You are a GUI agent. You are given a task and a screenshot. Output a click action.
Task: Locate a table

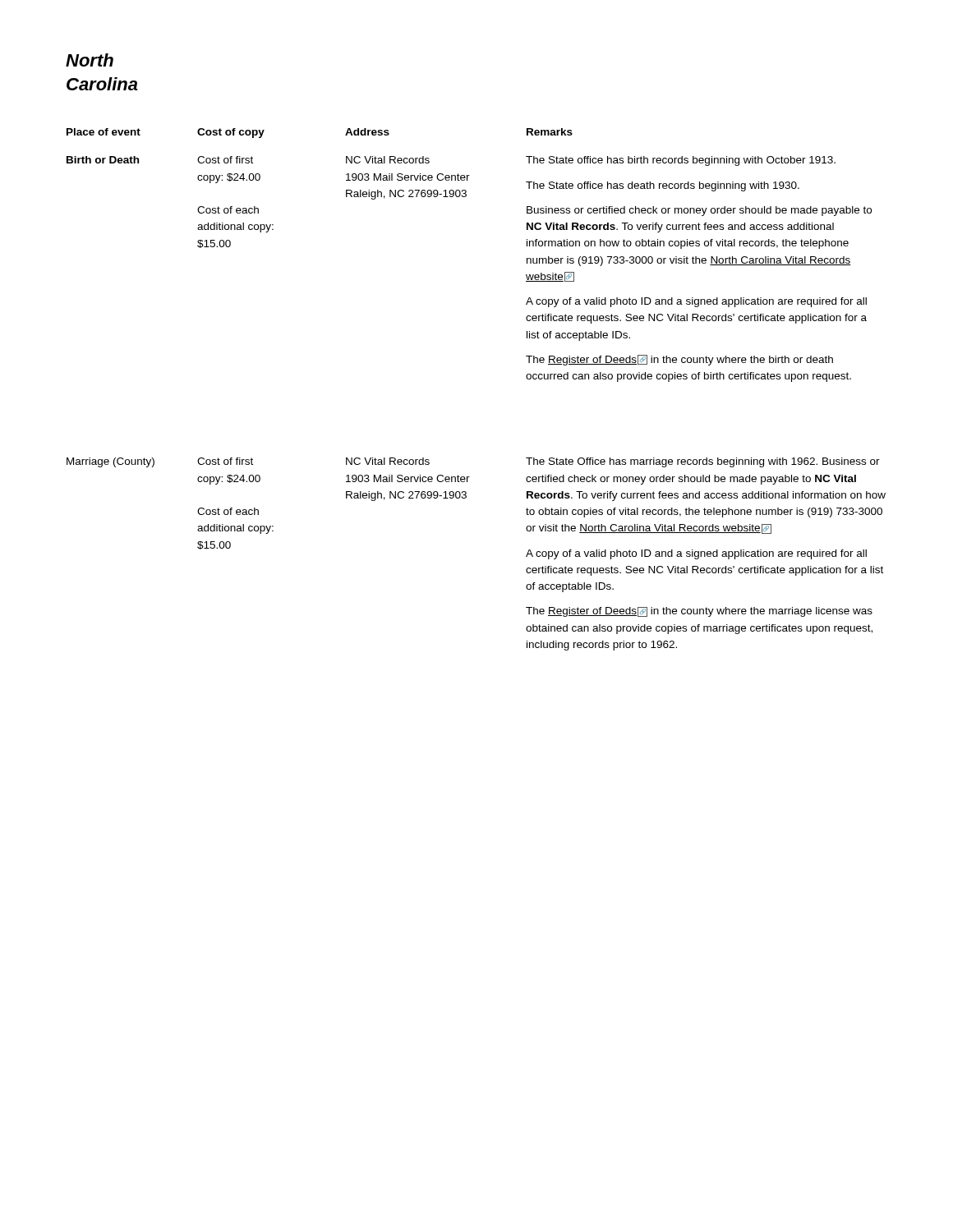476,389
